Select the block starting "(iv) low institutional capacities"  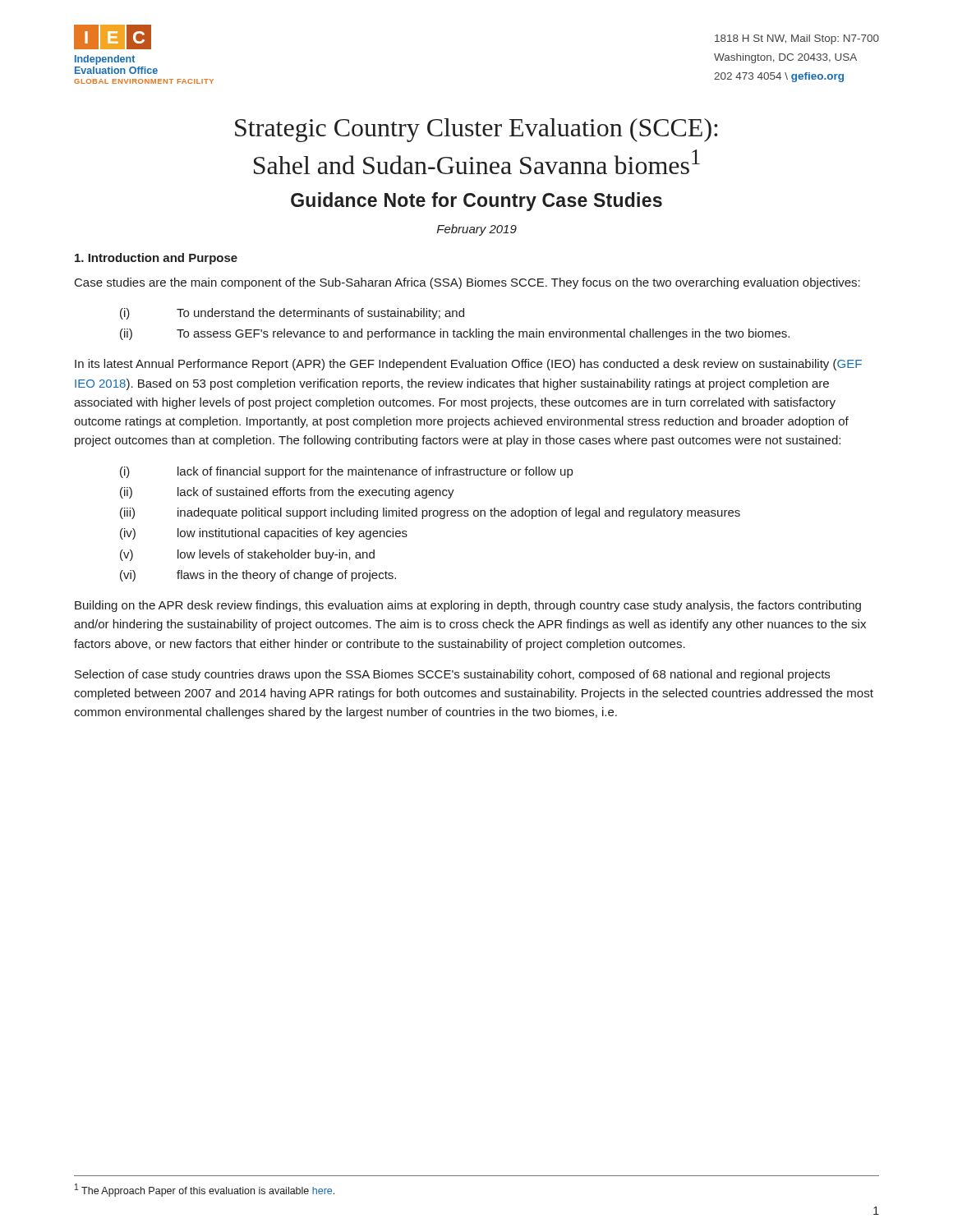pos(264,534)
